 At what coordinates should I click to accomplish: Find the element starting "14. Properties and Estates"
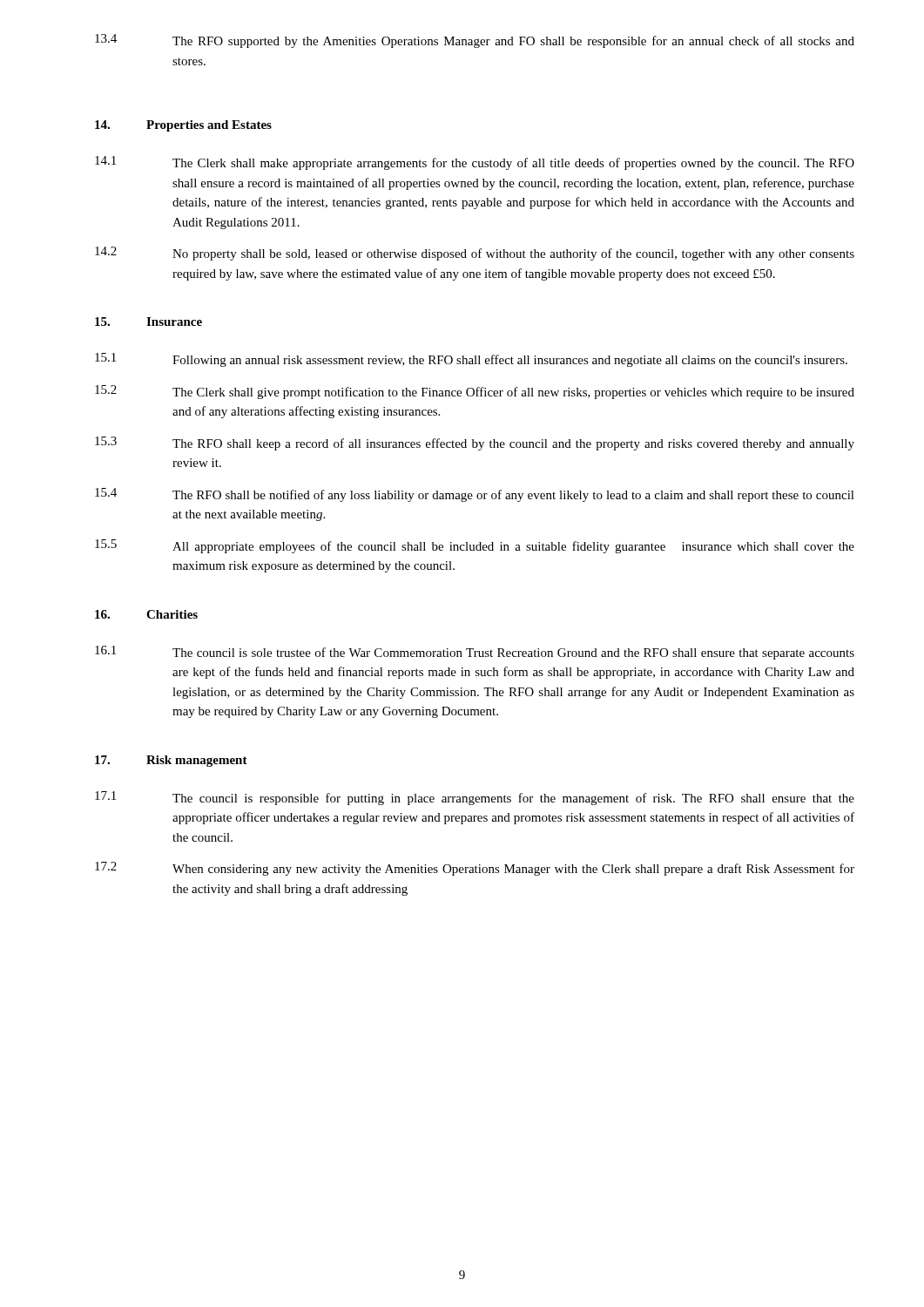183,126
